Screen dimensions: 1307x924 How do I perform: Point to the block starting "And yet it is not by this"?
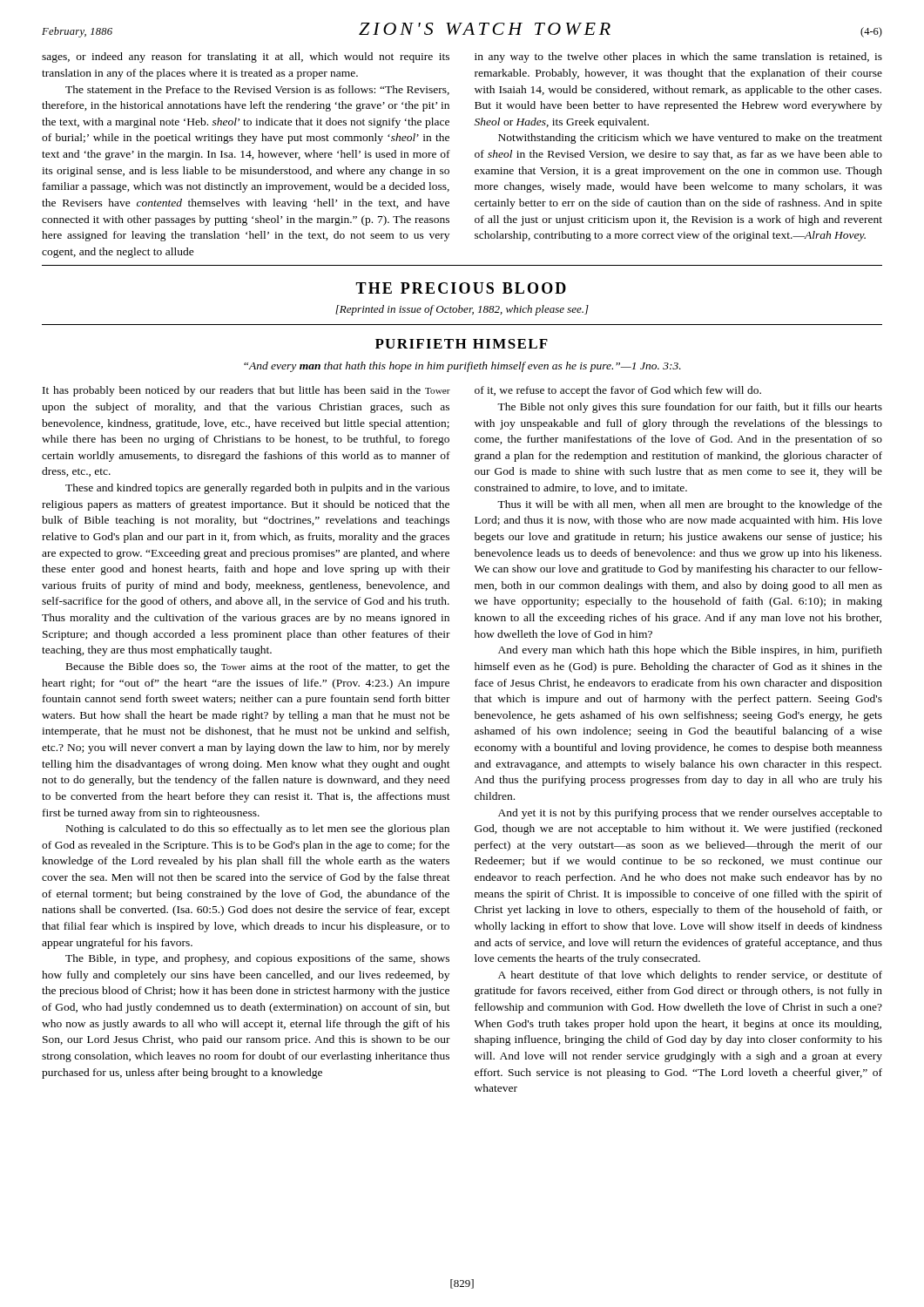click(x=678, y=886)
